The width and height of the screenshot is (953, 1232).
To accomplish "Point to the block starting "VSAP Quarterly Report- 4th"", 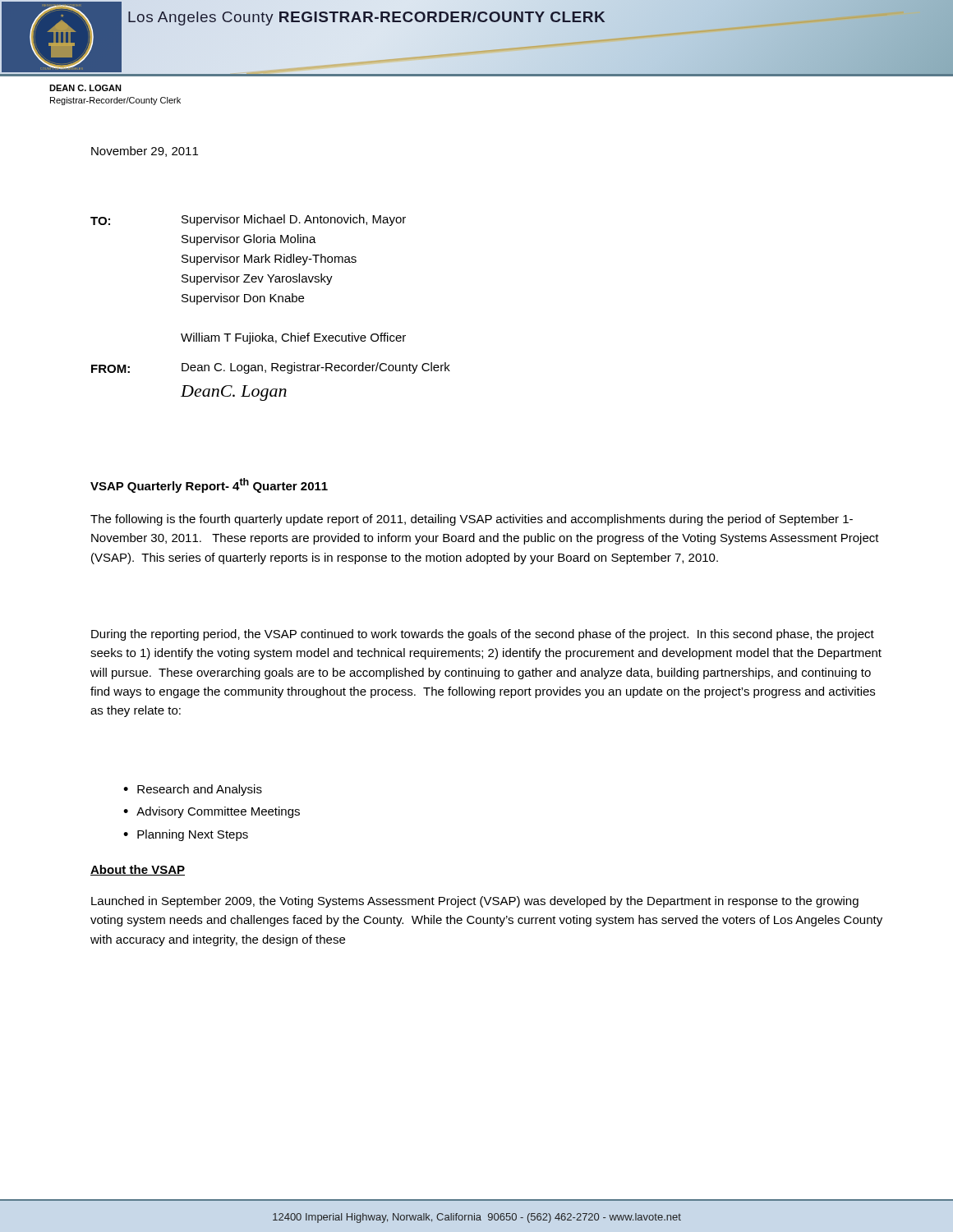I will 209,485.
